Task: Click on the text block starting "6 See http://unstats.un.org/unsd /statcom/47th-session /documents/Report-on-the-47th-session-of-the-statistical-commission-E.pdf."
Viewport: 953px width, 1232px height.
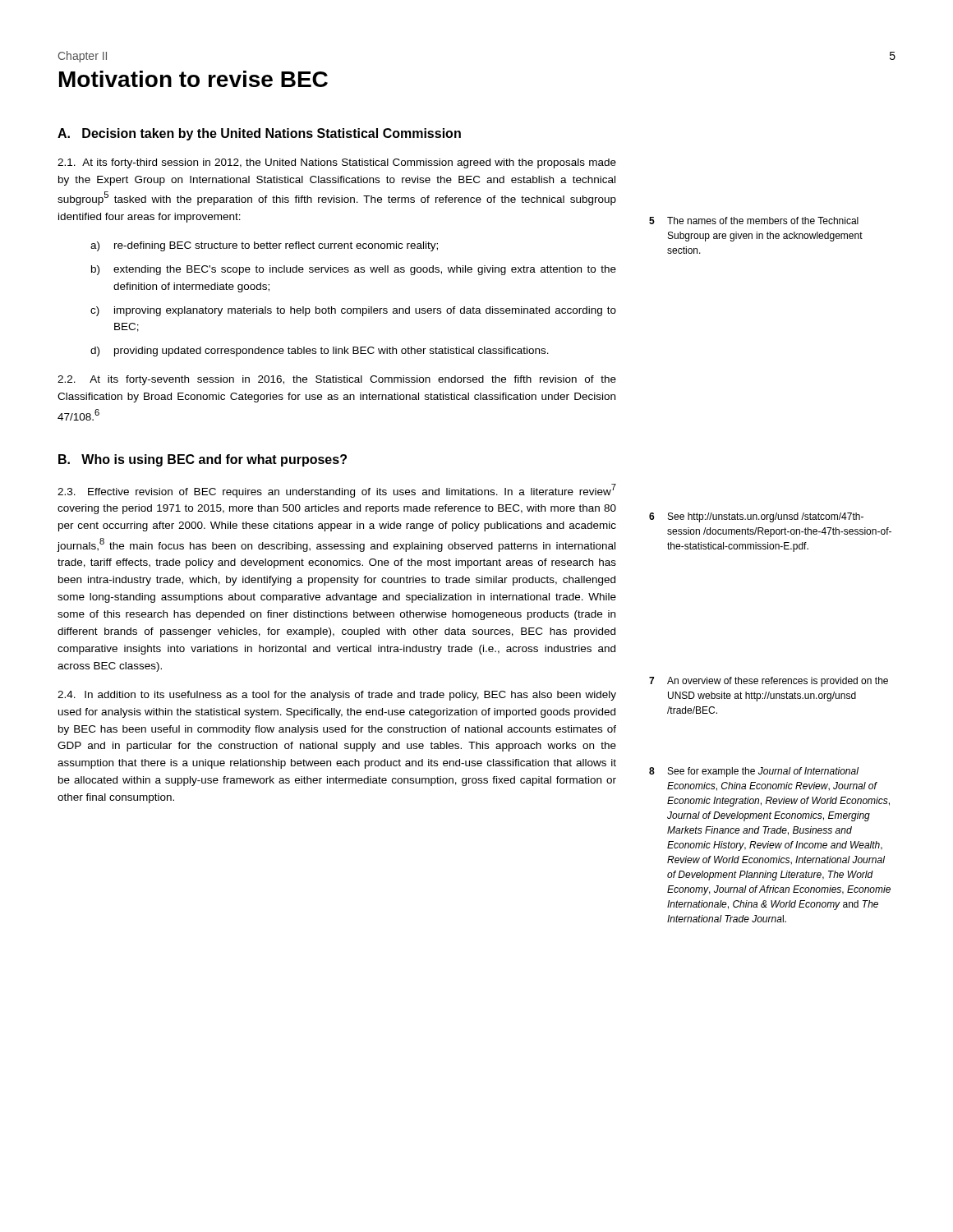Action: (x=772, y=531)
